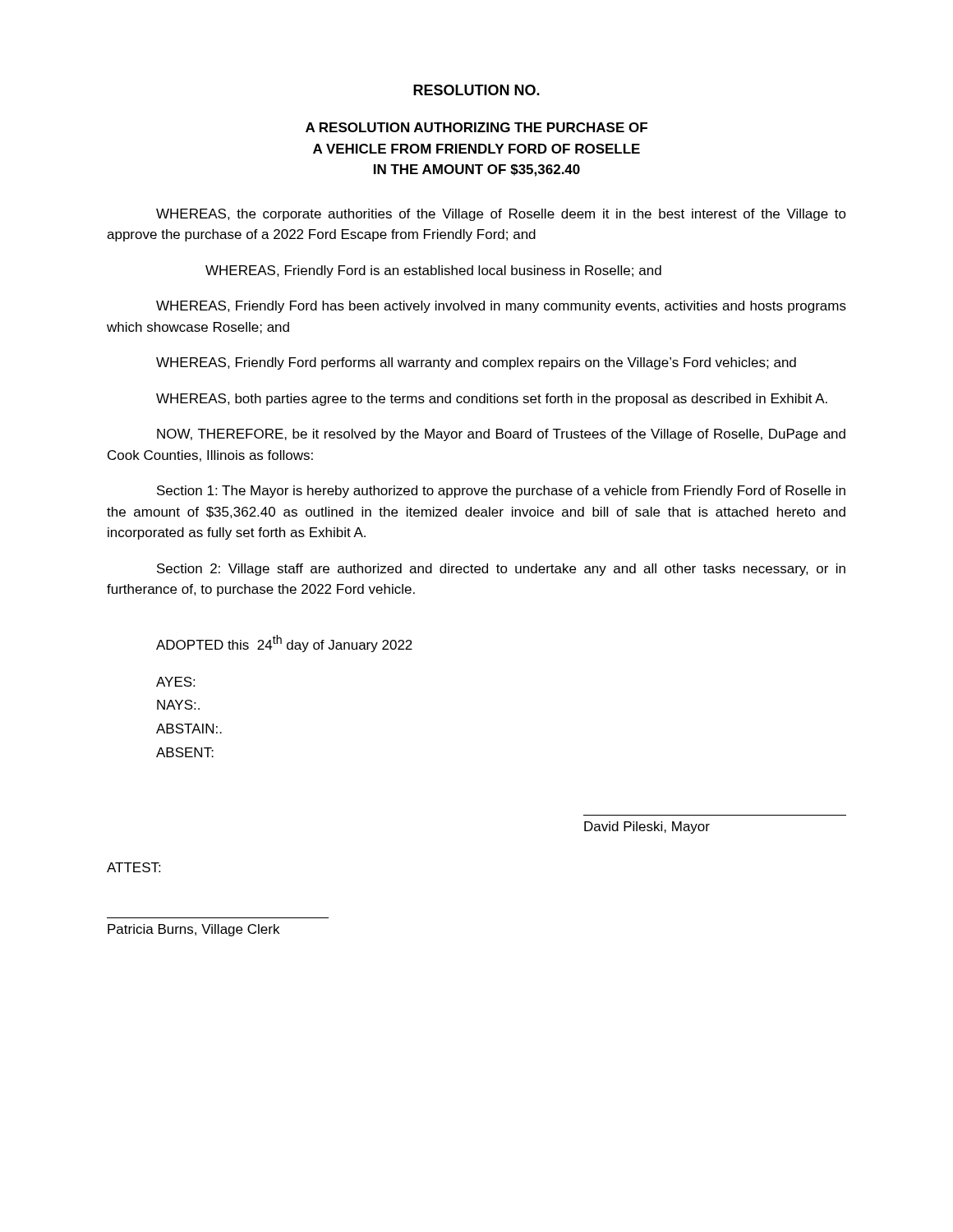This screenshot has height=1232, width=953.
Task: Point to "Patricia Burns, Village Clerk"
Action: click(x=193, y=929)
